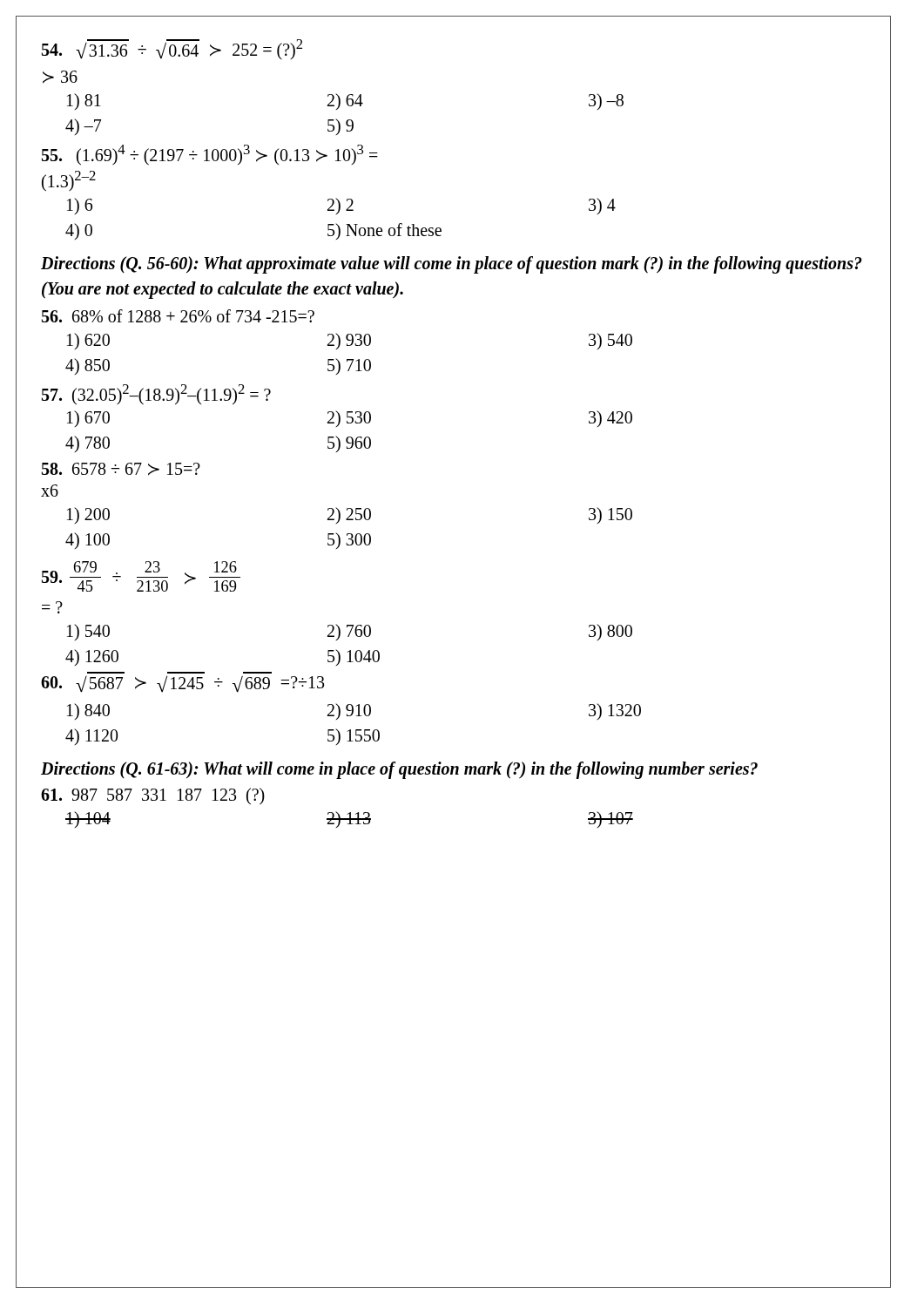Point to the block starting "61. 987 587 331 187 123 (?)"
The width and height of the screenshot is (924, 1307).
(153, 795)
